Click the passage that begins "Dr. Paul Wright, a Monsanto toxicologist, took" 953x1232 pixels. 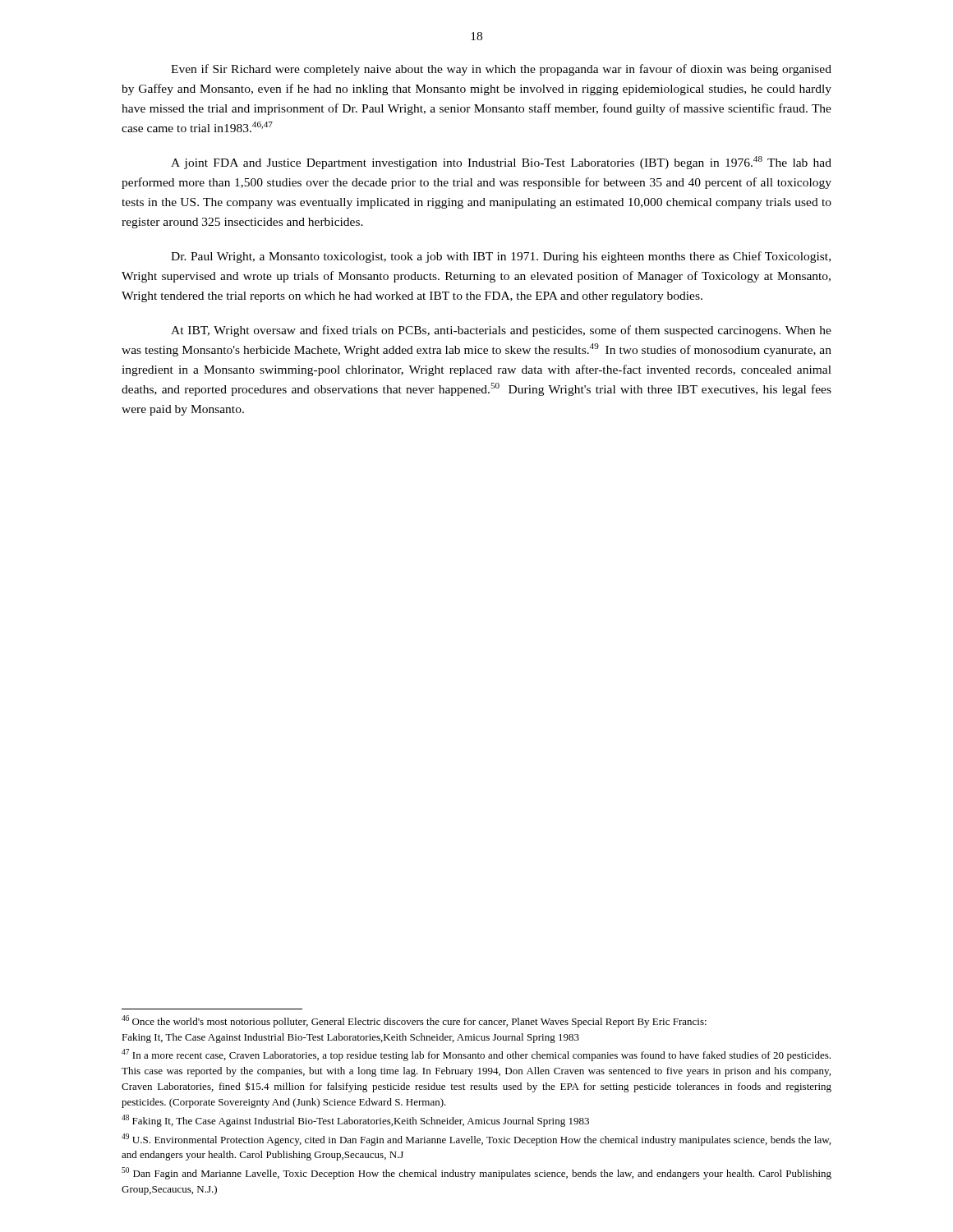point(476,276)
